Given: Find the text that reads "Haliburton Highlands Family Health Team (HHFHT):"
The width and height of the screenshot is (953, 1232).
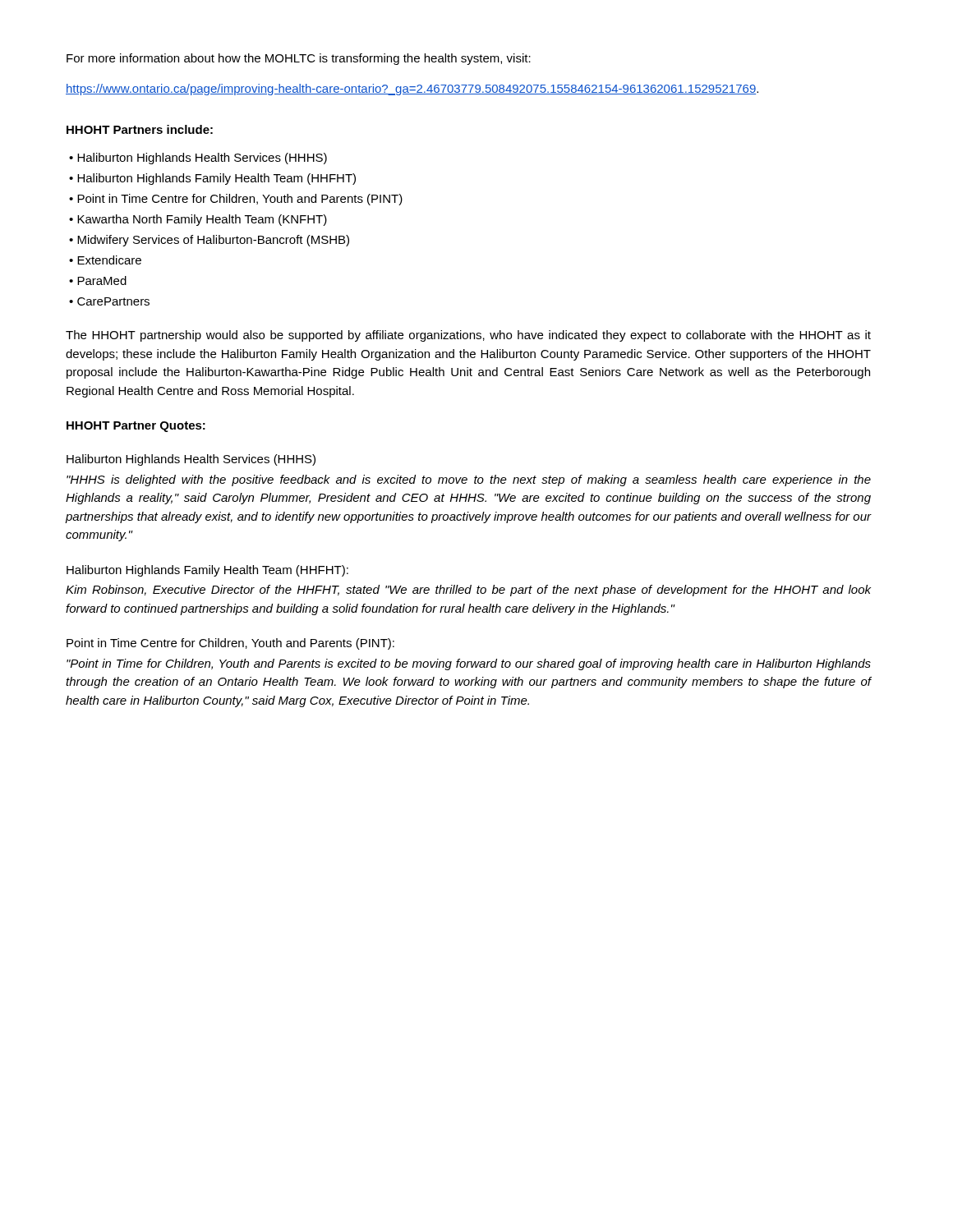Looking at the screenshot, I should 207,569.
